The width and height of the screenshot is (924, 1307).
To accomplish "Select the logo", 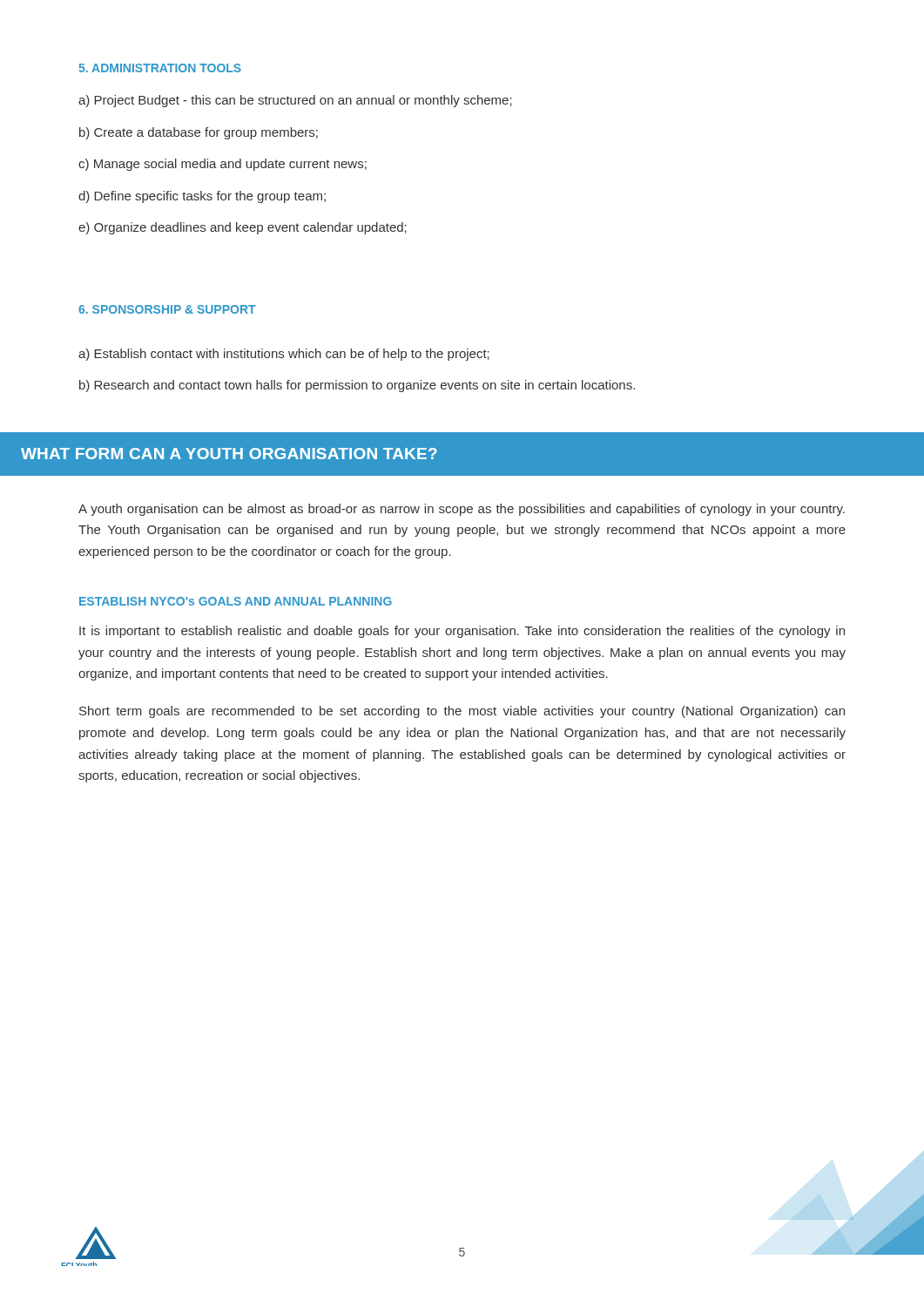I will point(96,1241).
